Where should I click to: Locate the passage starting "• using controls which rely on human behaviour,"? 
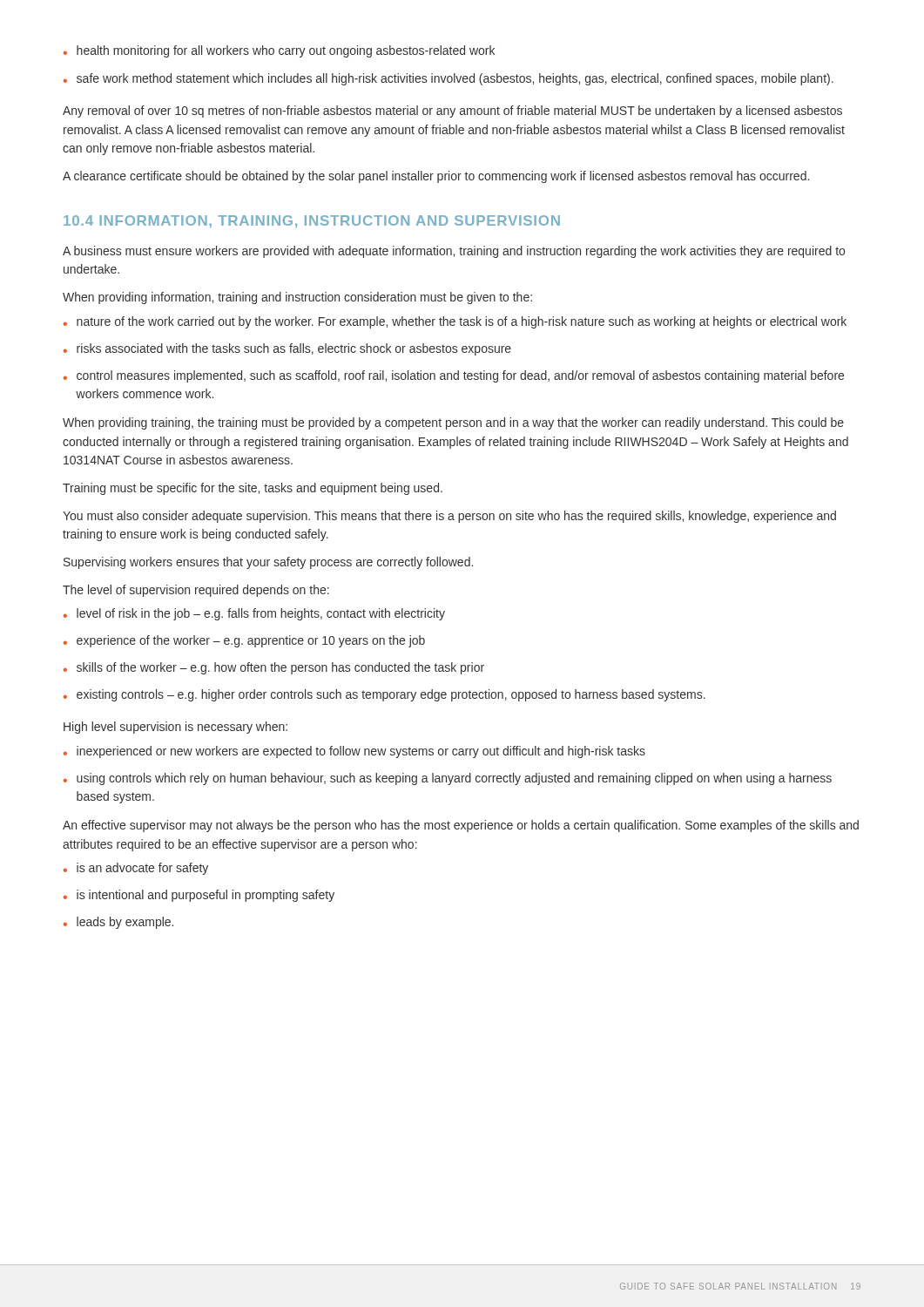(462, 788)
